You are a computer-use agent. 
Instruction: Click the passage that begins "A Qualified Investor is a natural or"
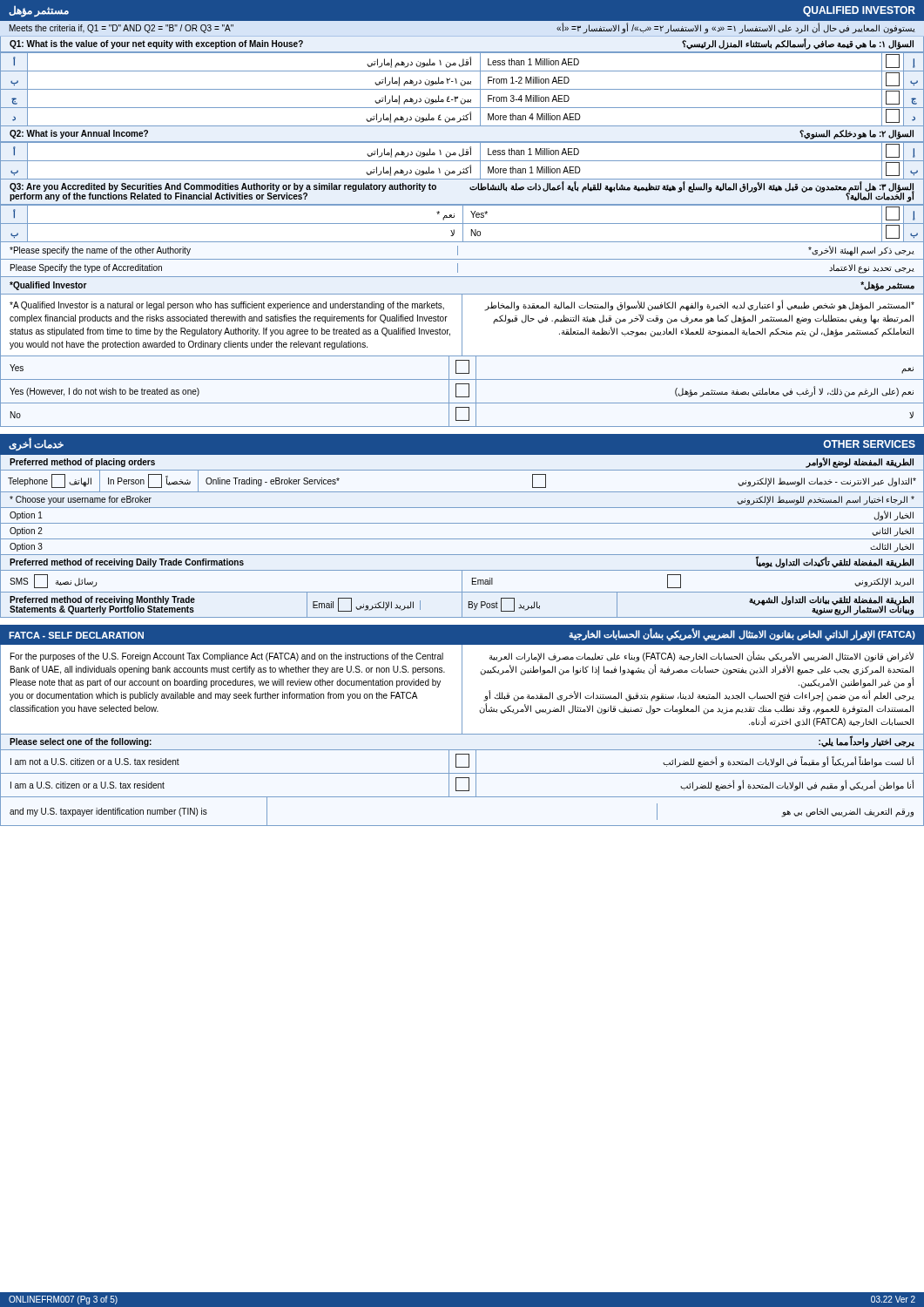coord(462,325)
